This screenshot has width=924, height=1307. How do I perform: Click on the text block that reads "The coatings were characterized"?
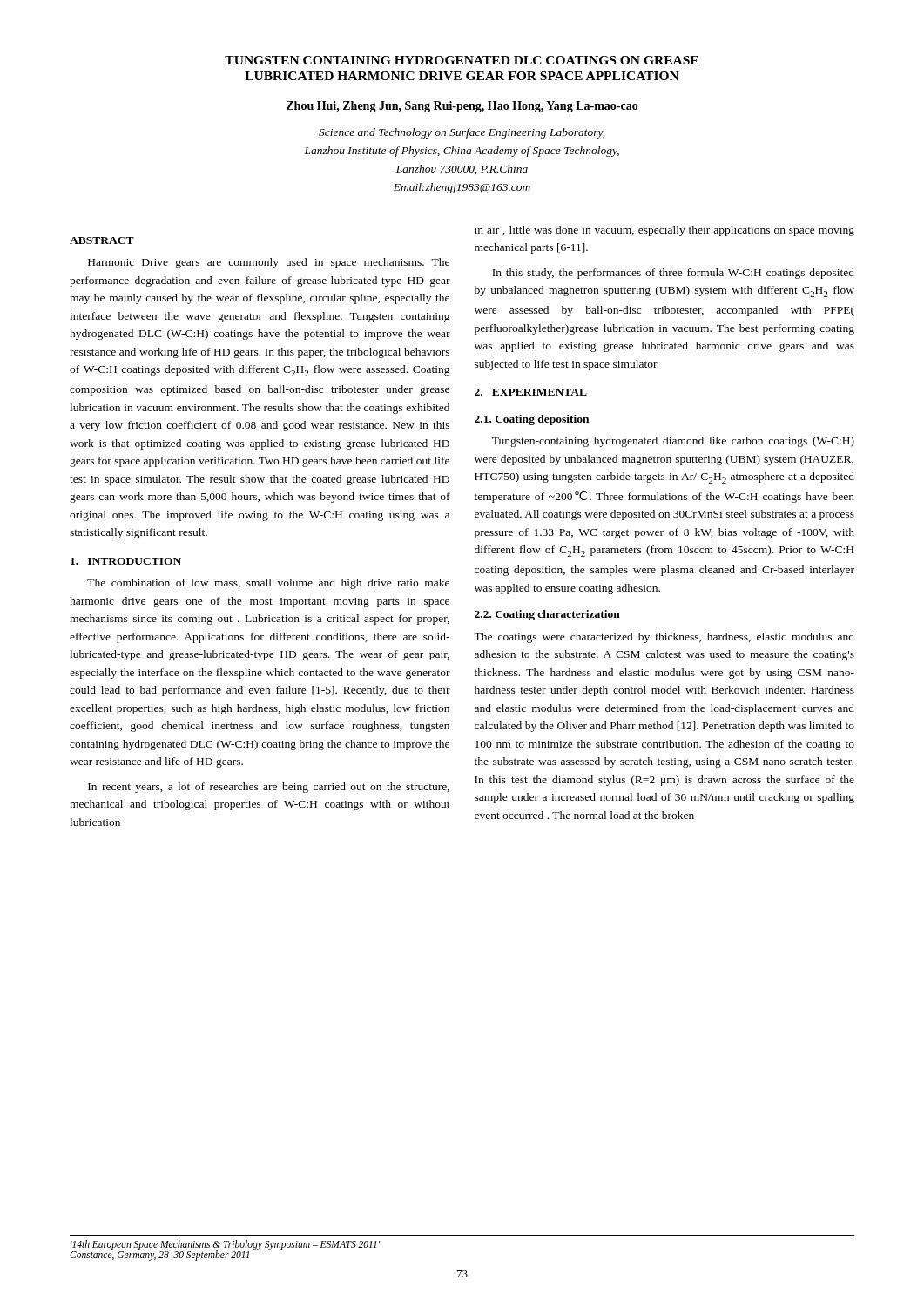[x=664, y=726]
